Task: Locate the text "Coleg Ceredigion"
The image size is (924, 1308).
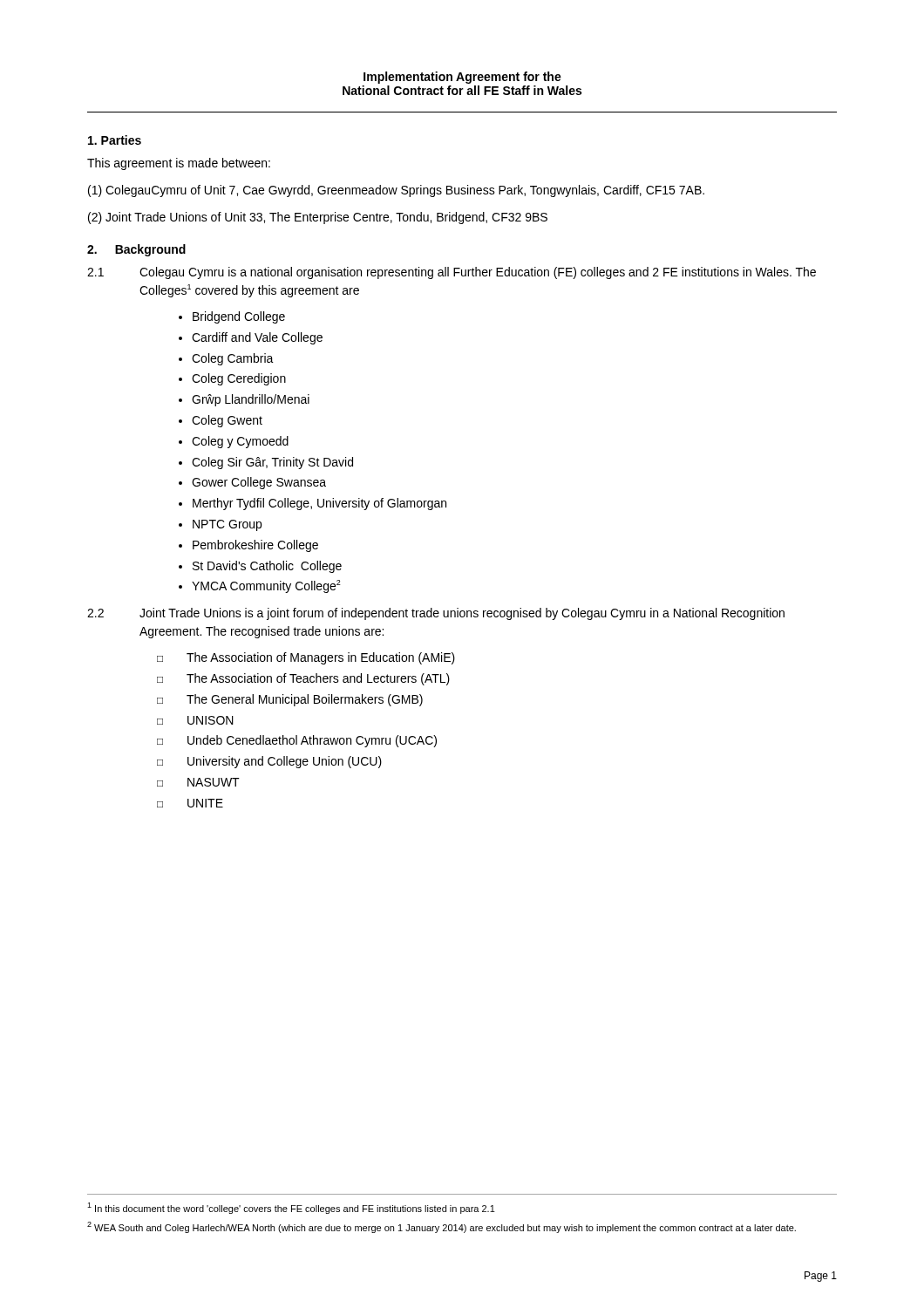Action: point(239,379)
